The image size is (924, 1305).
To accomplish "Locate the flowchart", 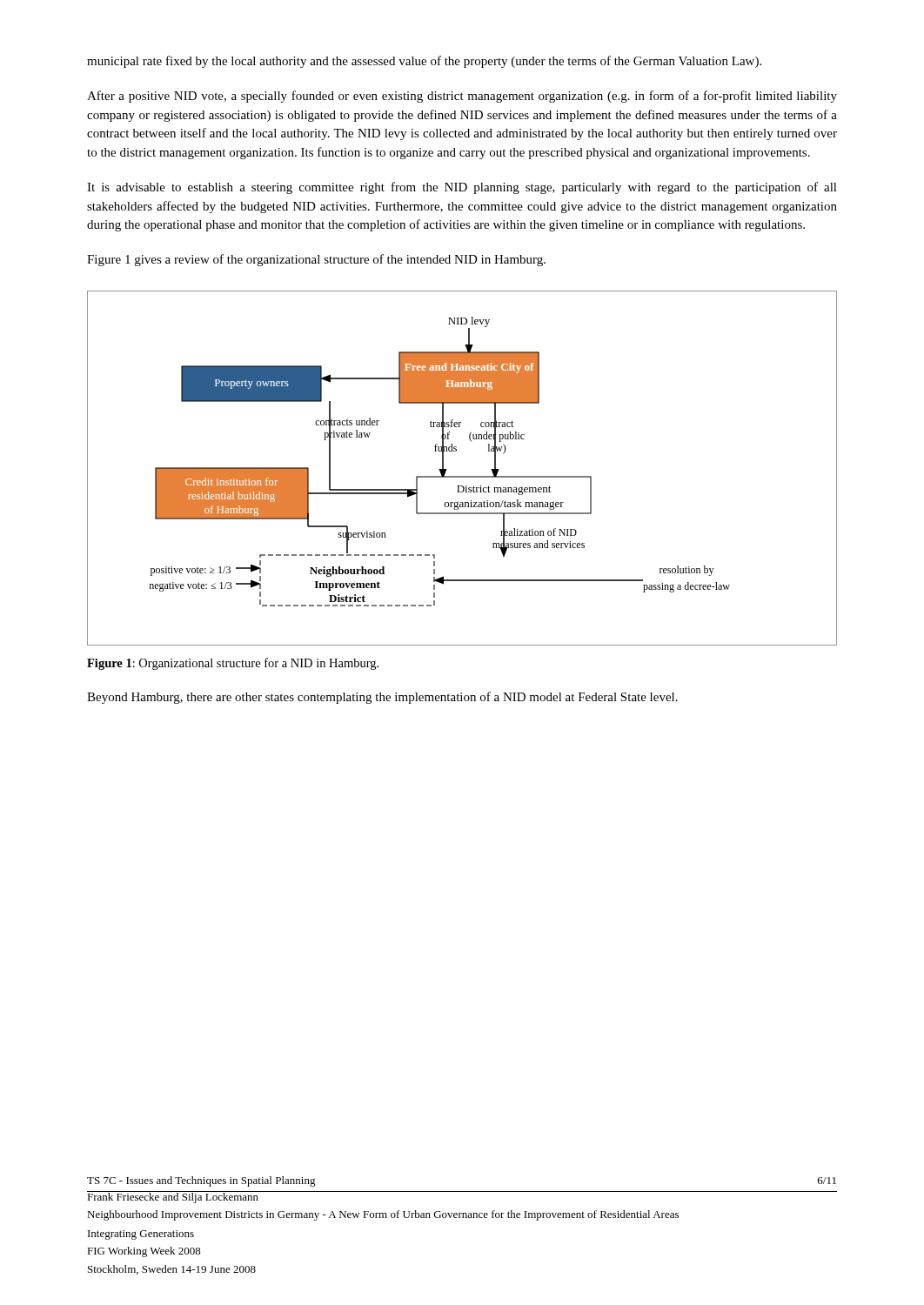I will pos(462,468).
